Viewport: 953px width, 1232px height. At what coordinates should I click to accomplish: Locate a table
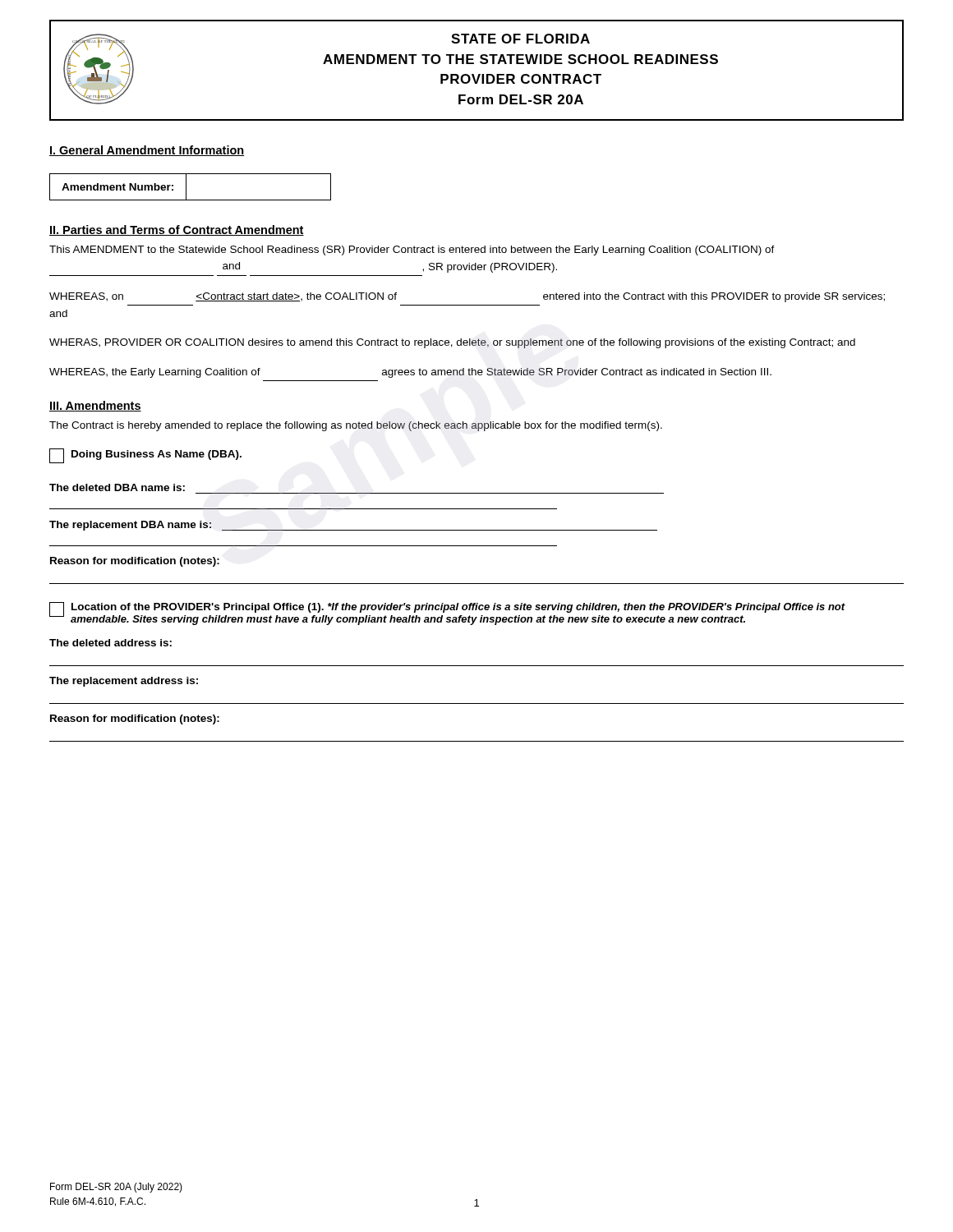[476, 185]
